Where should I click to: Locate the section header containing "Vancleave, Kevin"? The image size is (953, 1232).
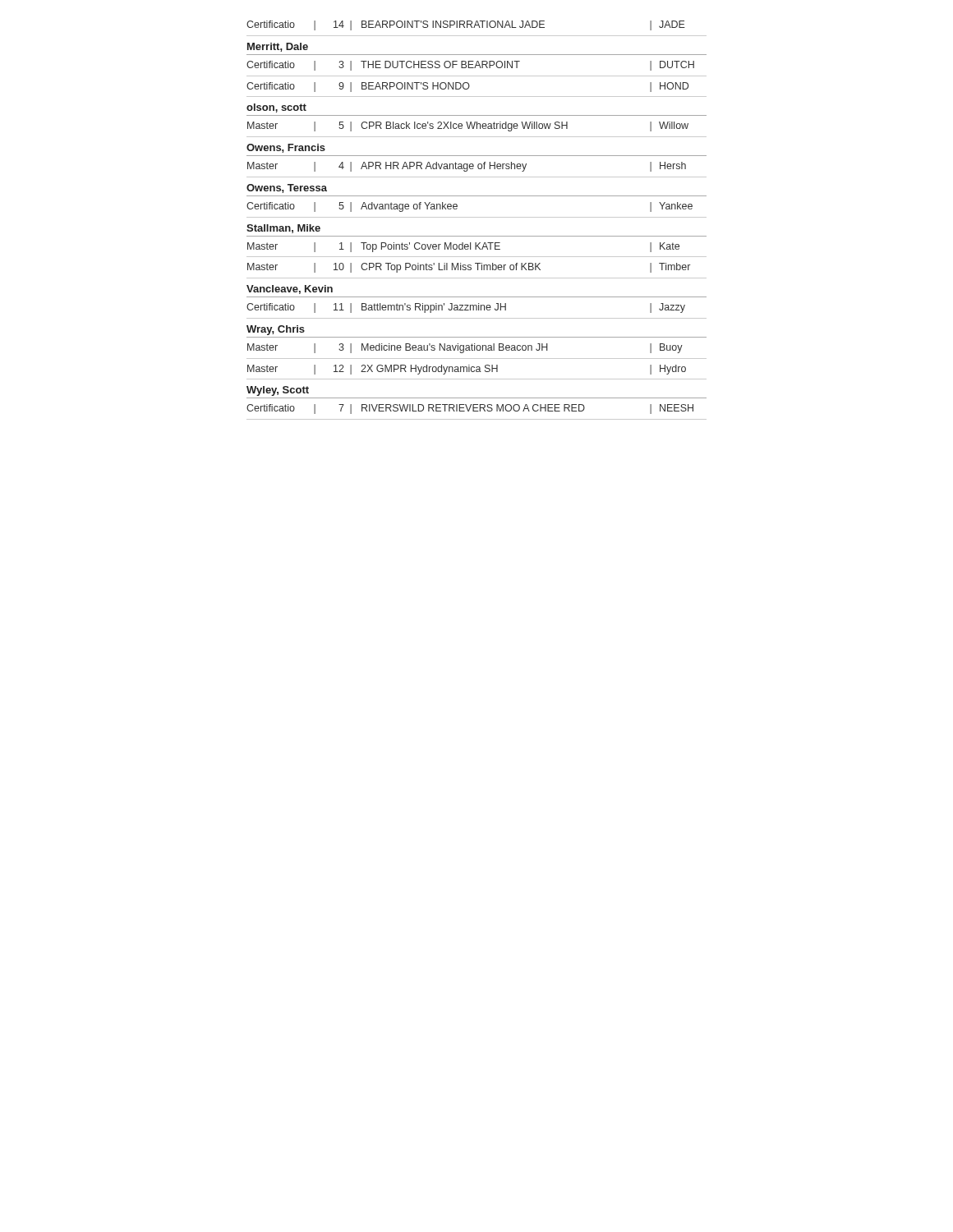point(290,289)
